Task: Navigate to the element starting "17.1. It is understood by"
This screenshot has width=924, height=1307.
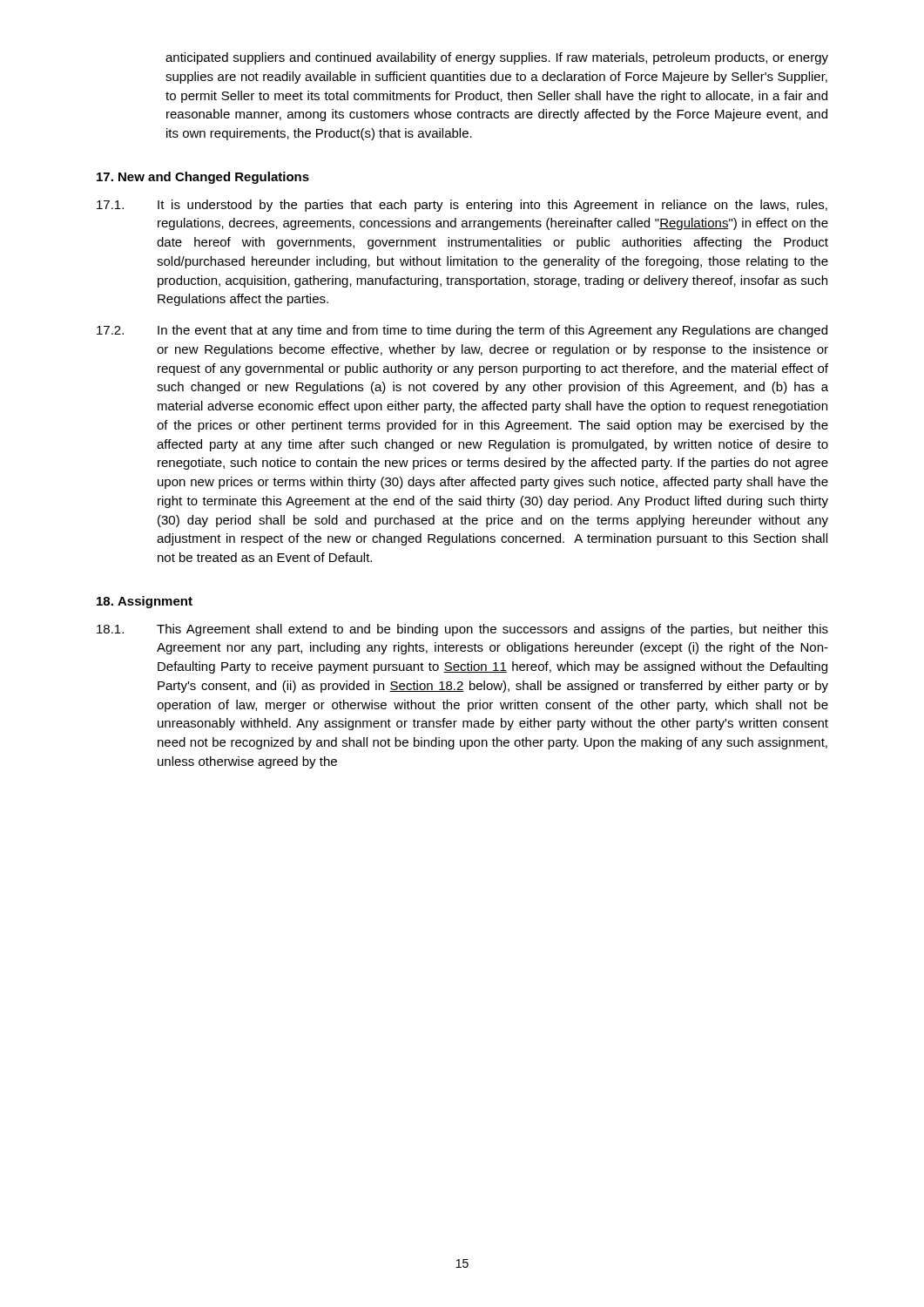Action: pyautogui.click(x=462, y=252)
